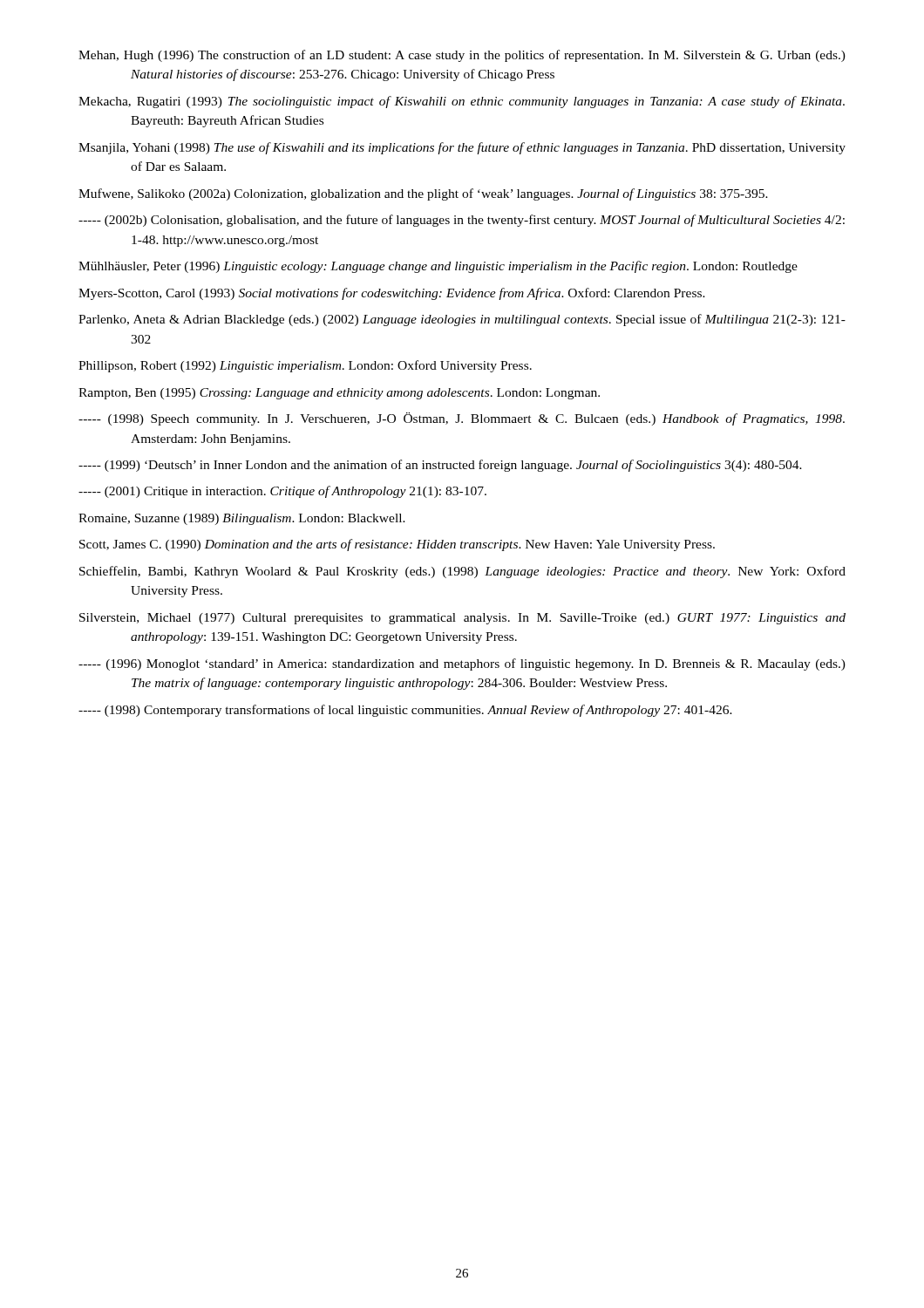This screenshot has width=924, height=1308.
Task: Point to the region starting "Mühlhäusler, Peter (1996)"
Action: (438, 266)
